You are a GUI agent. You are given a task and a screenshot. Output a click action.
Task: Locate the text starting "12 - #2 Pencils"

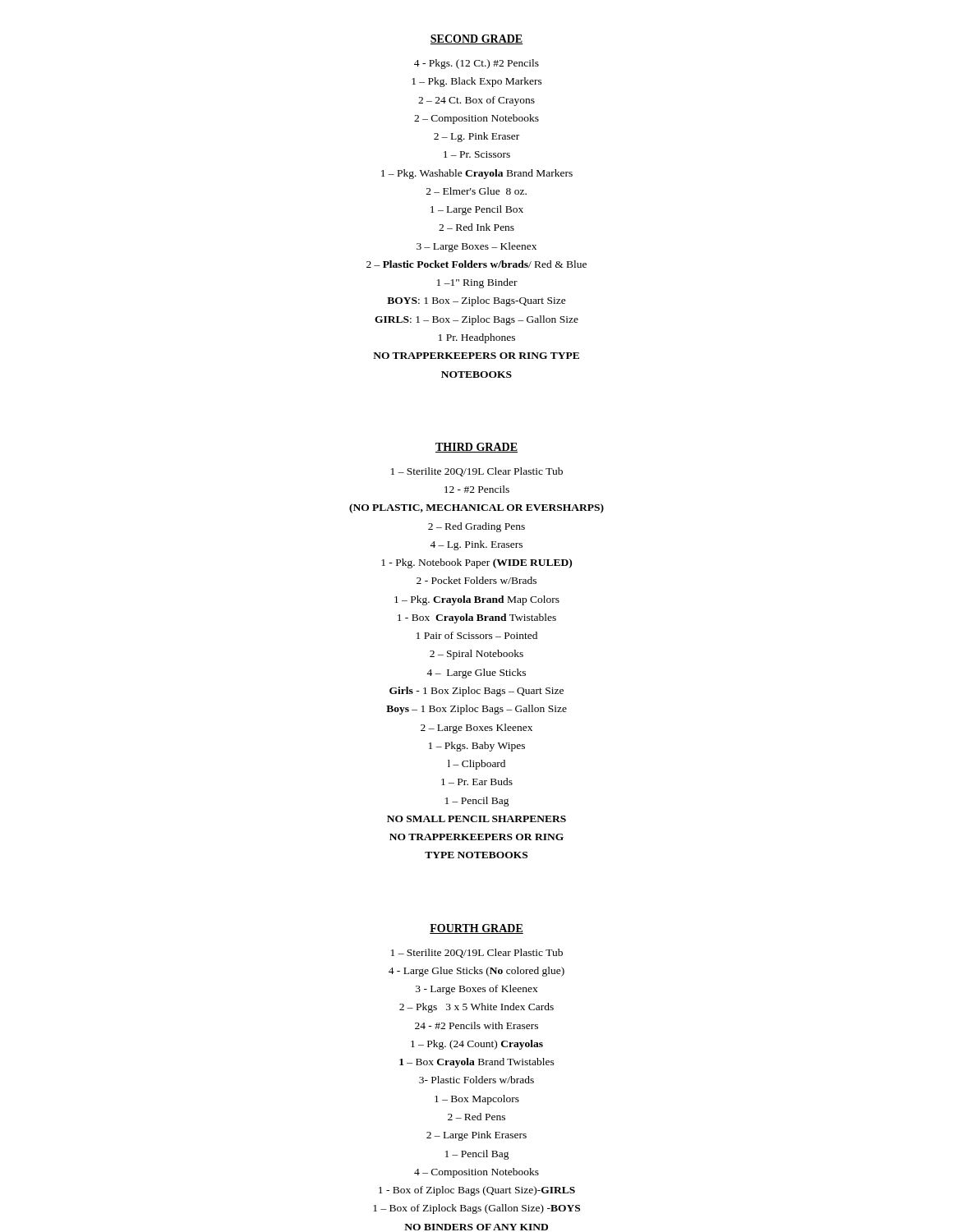click(x=476, y=489)
